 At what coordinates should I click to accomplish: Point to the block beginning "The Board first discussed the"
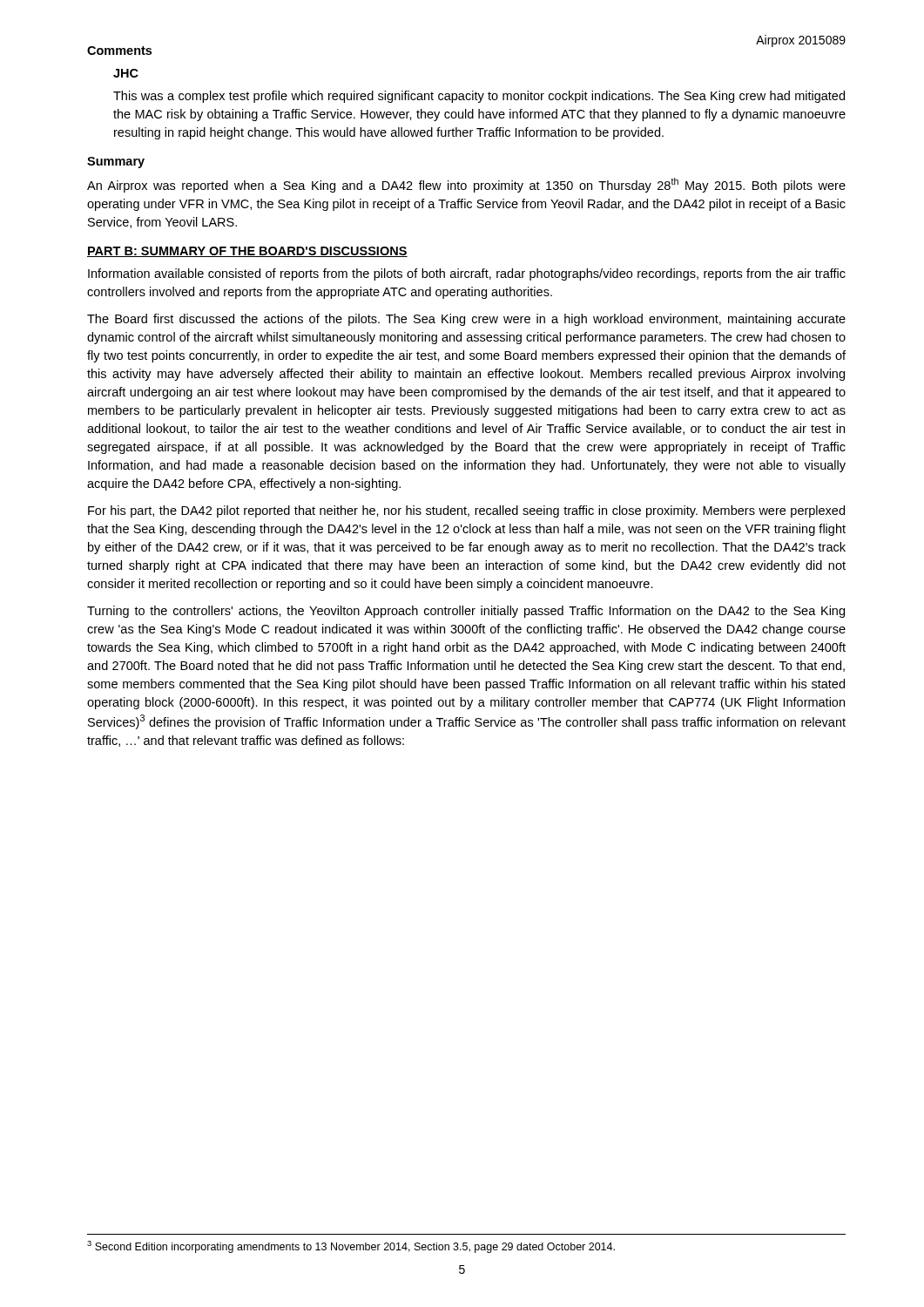(466, 402)
